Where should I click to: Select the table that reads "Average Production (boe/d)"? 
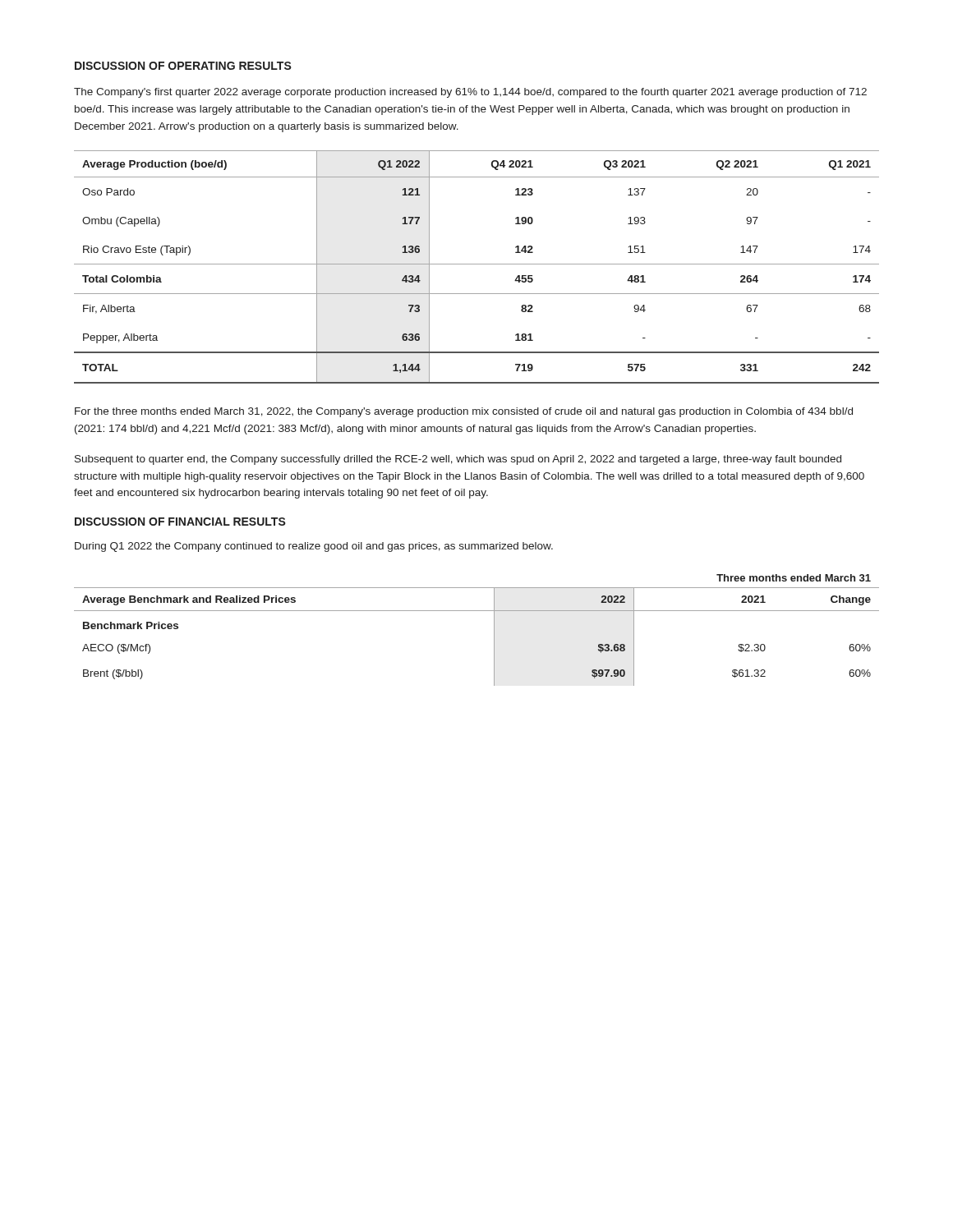pos(476,267)
